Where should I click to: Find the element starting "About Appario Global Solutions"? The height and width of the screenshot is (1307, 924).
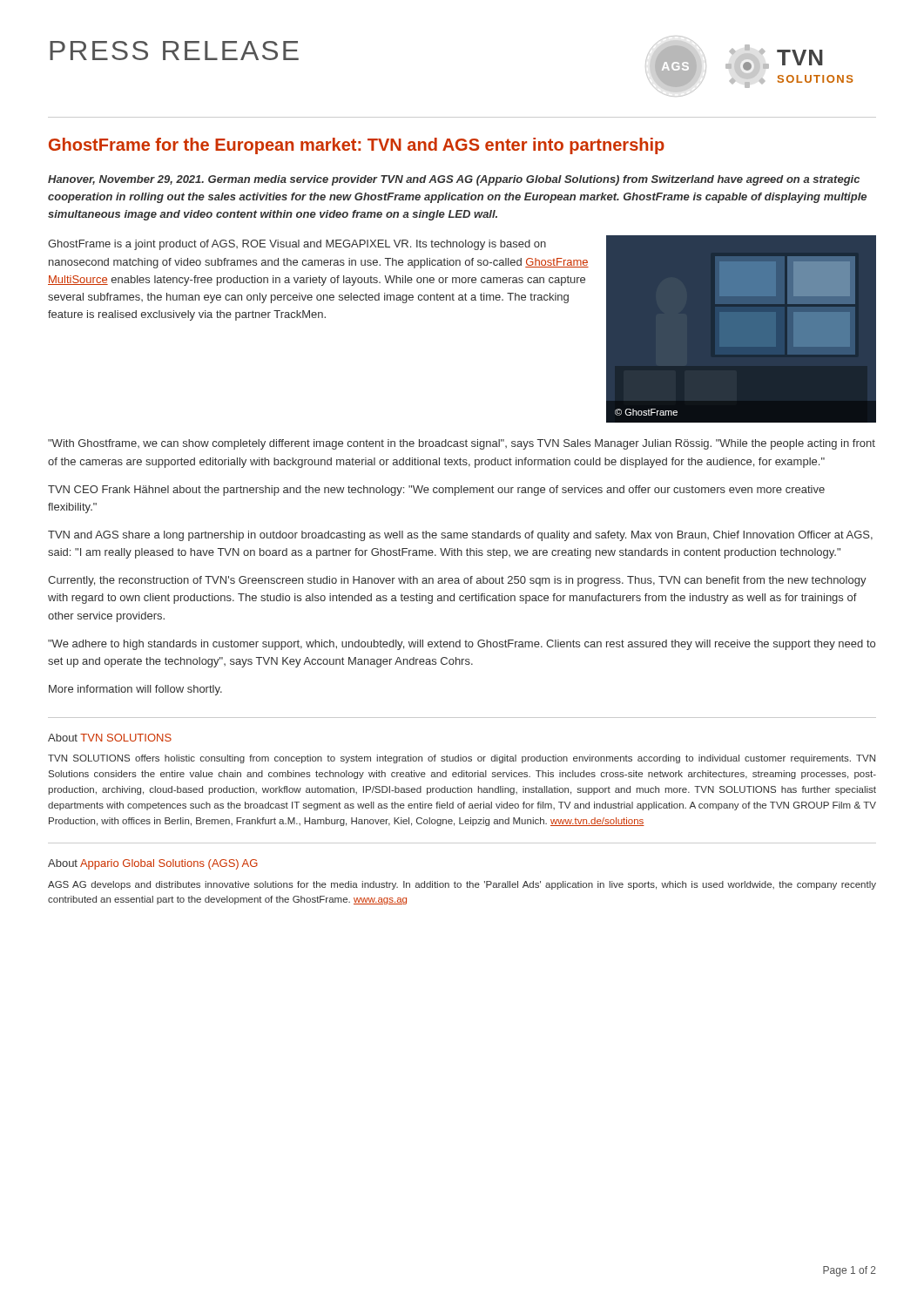(153, 864)
